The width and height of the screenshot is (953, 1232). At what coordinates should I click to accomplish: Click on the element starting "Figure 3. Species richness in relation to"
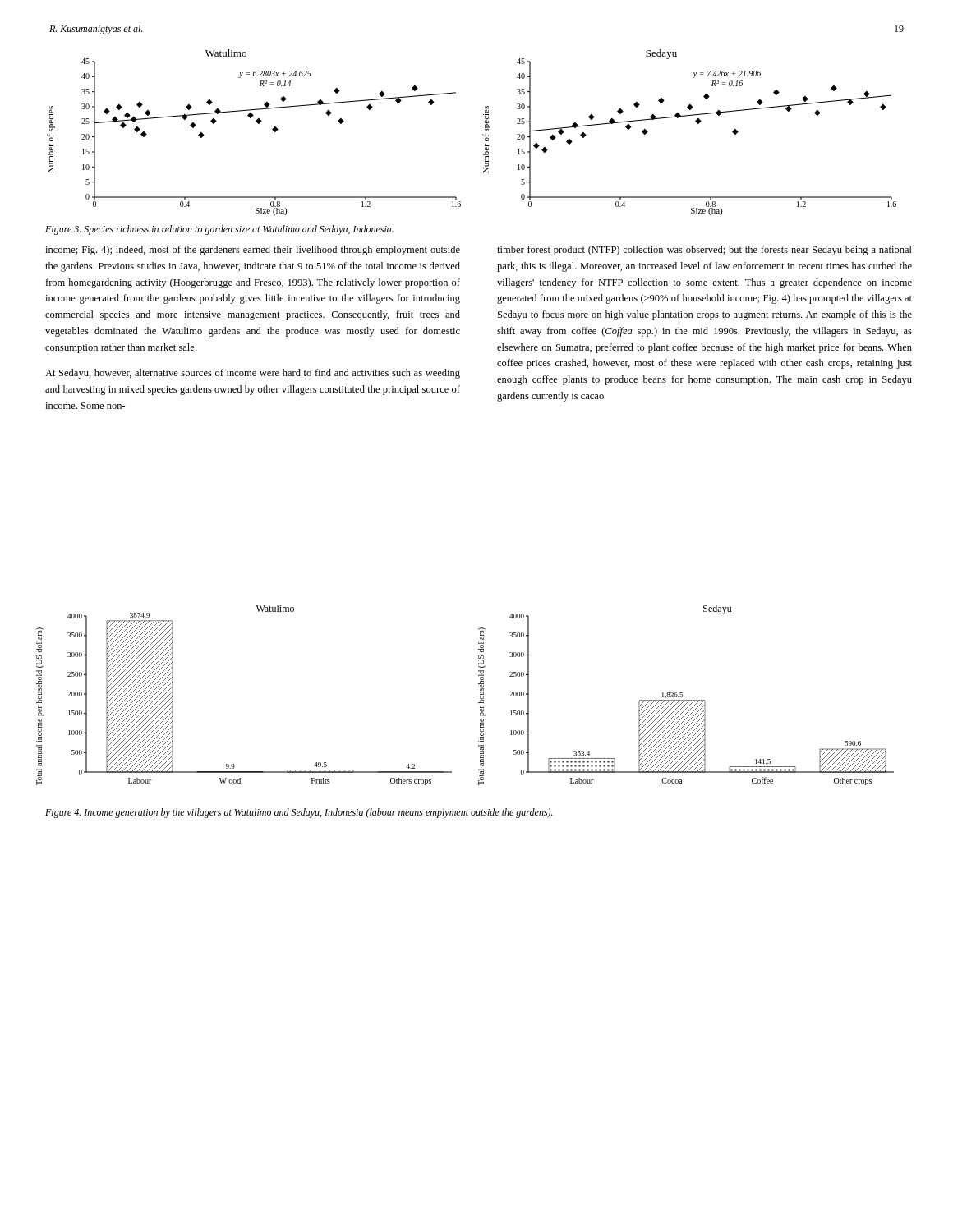click(220, 229)
